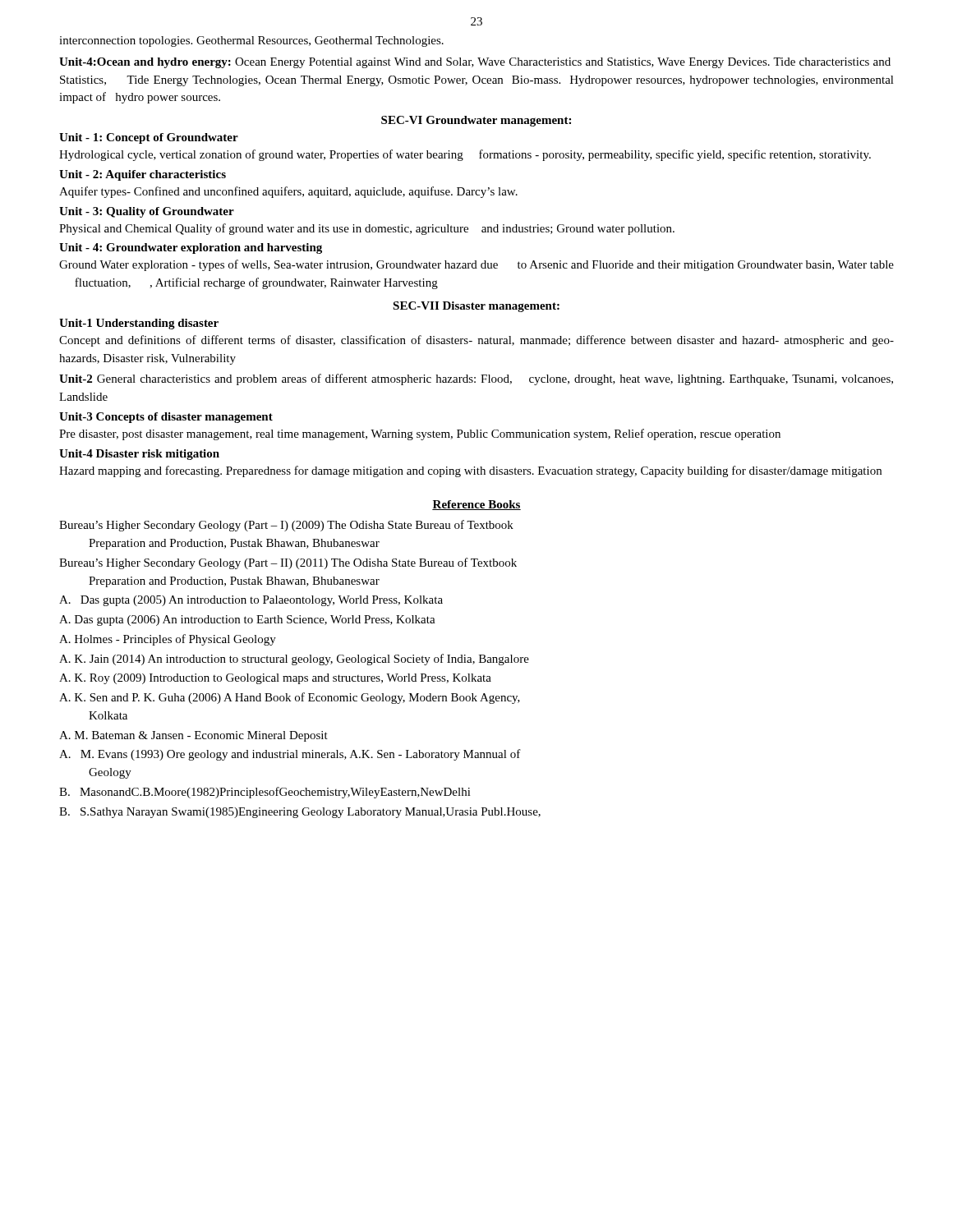Select the text block with the text "Unit-2 General characteristics and problem"
The image size is (953, 1232).
[476, 388]
